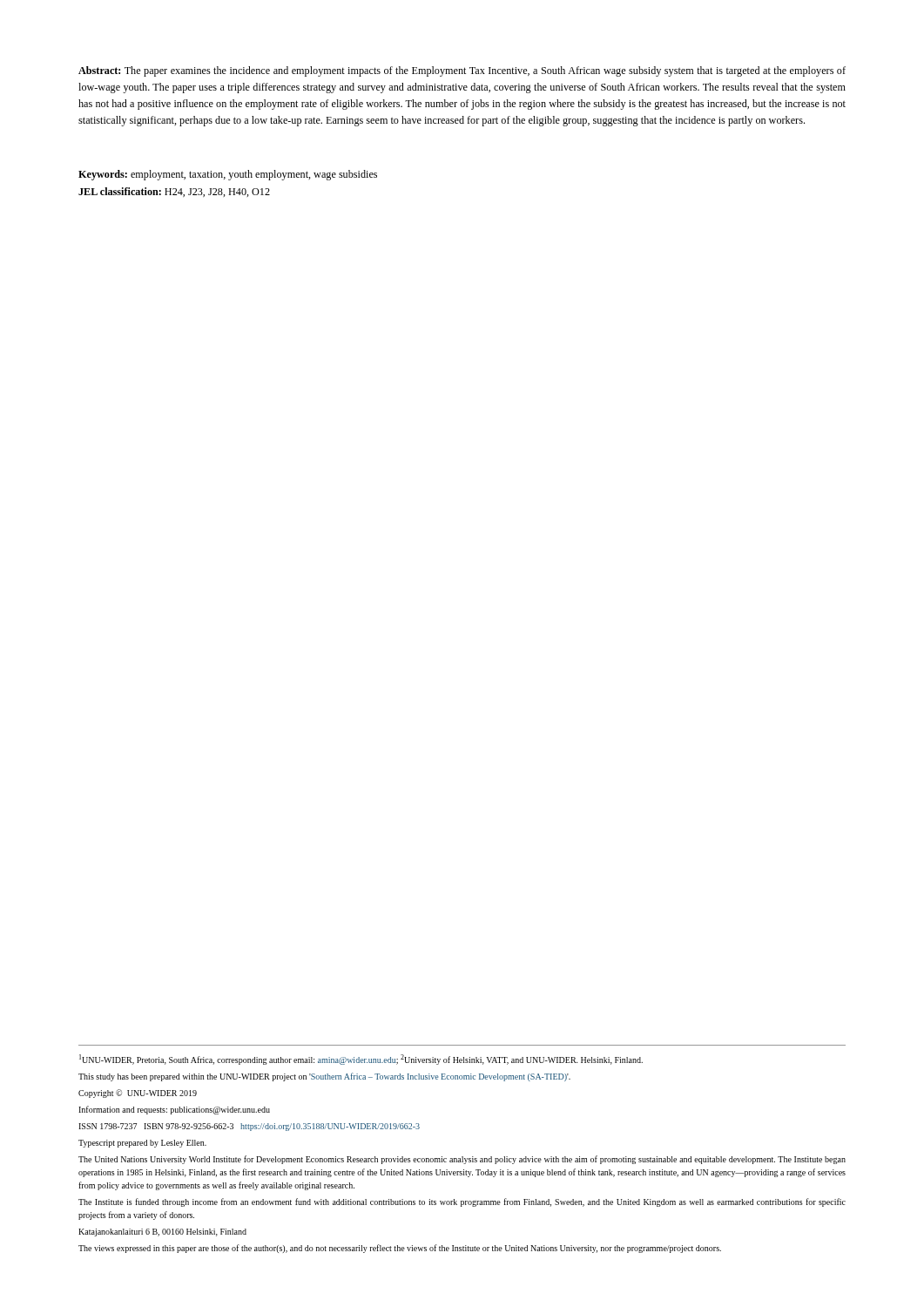The height and width of the screenshot is (1307, 924).
Task: Point to the text block starting "This study has been prepared within the UNU-WIDER"
Action: [x=325, y=1077]
